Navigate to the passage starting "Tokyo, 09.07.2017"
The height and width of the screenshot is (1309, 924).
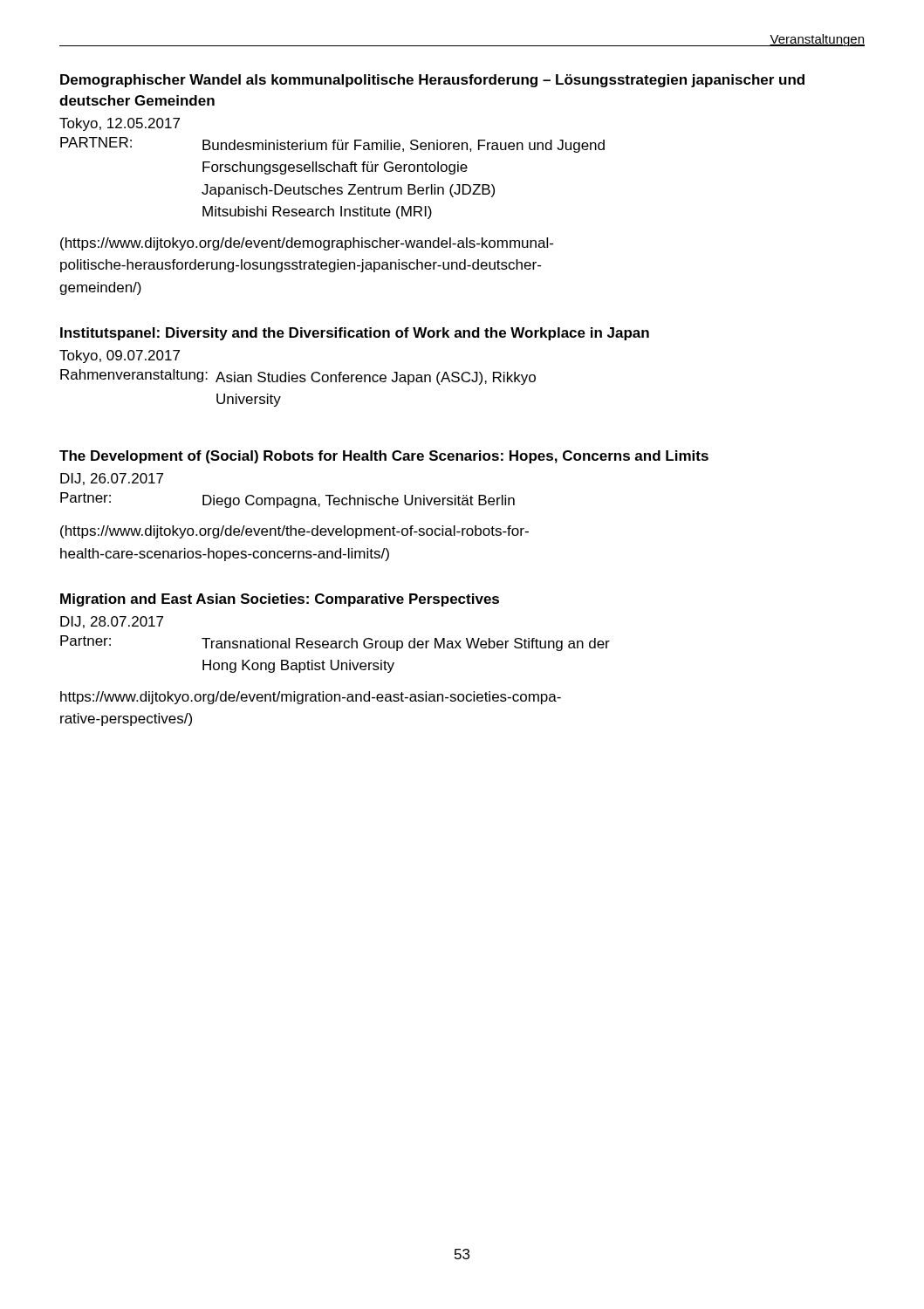tap(120, 356)
